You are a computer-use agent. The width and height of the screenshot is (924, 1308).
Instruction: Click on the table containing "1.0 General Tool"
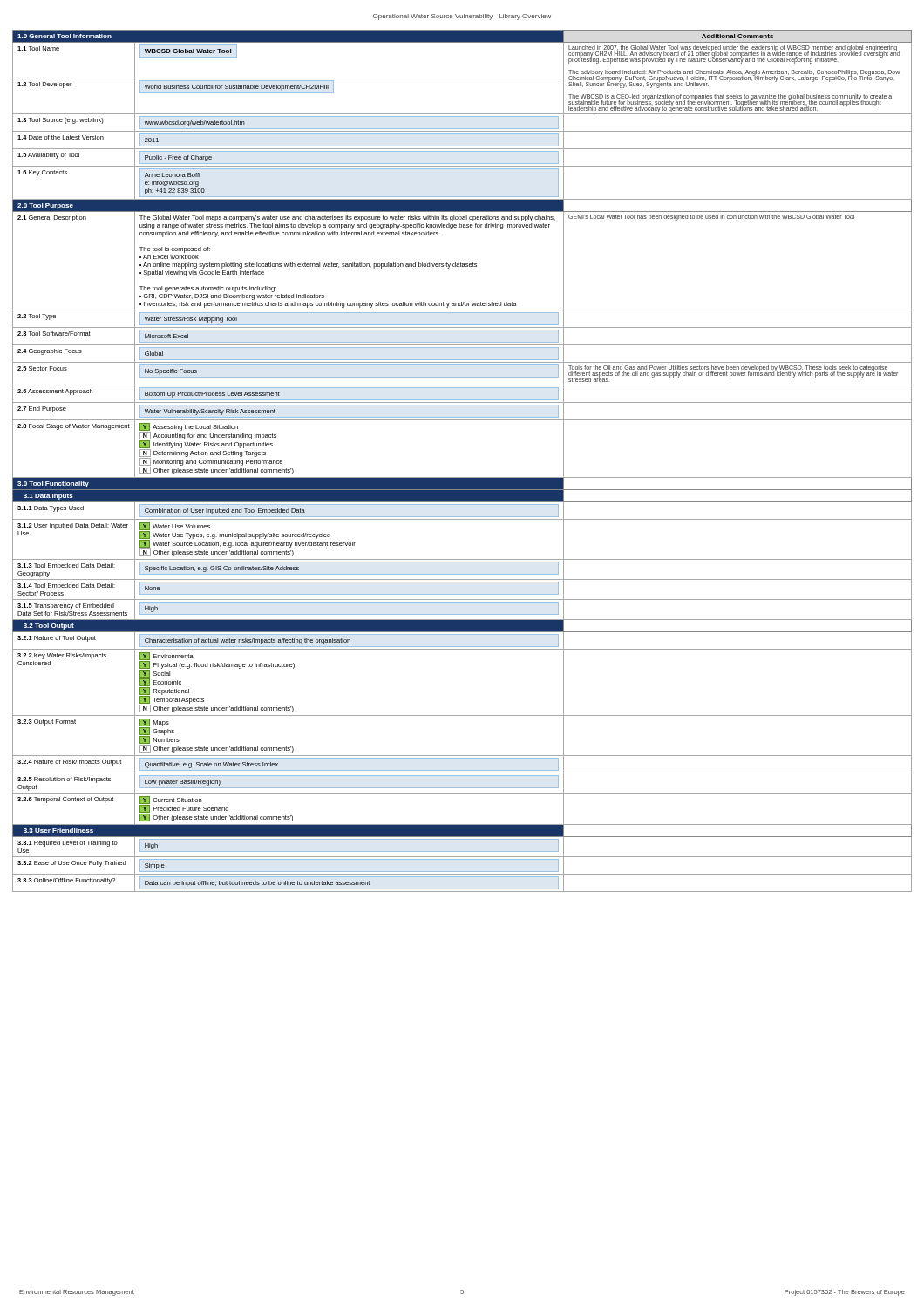point(462,461)
